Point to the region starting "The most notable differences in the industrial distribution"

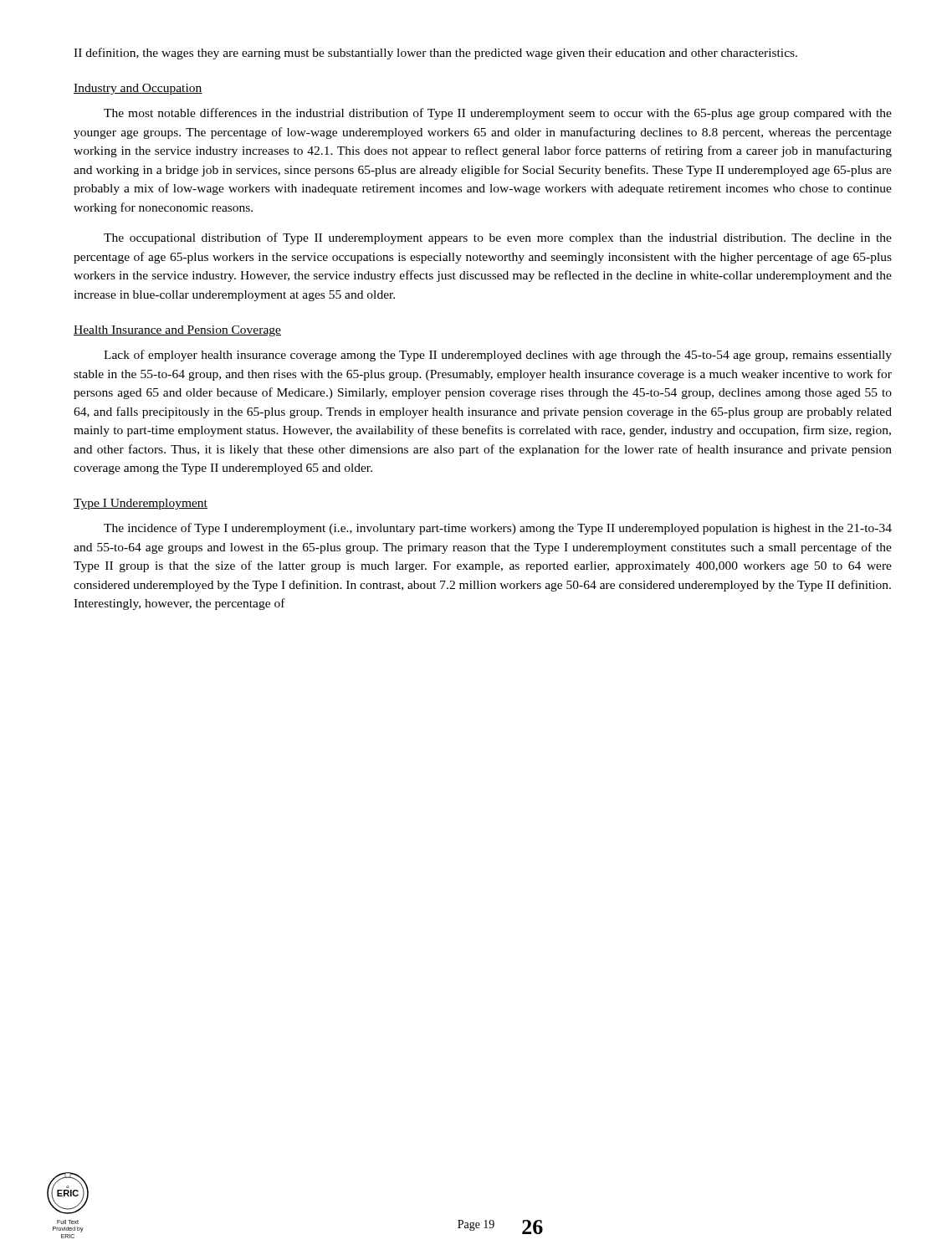[483, 161]
